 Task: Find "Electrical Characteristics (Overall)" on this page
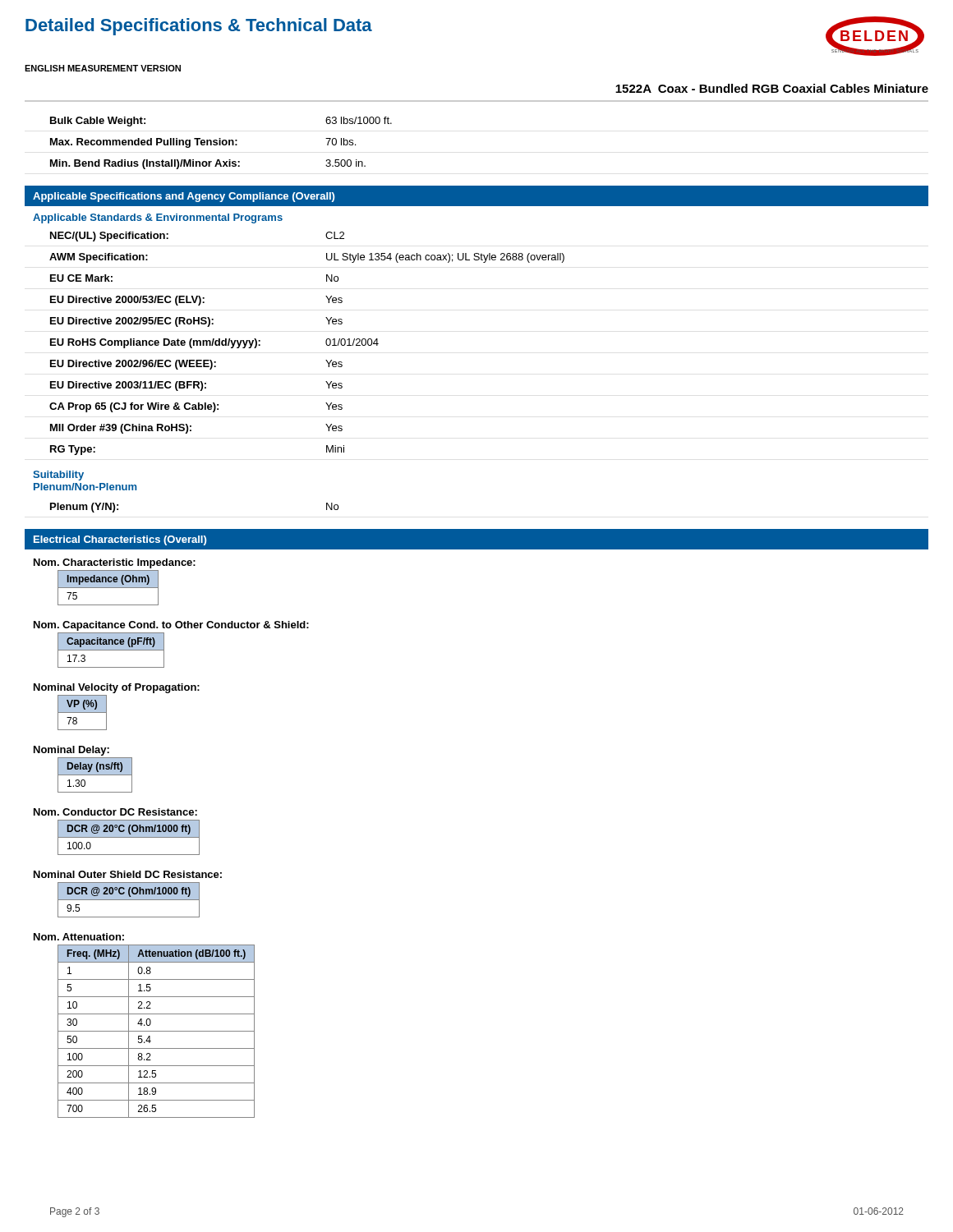(x=120, y=539)
